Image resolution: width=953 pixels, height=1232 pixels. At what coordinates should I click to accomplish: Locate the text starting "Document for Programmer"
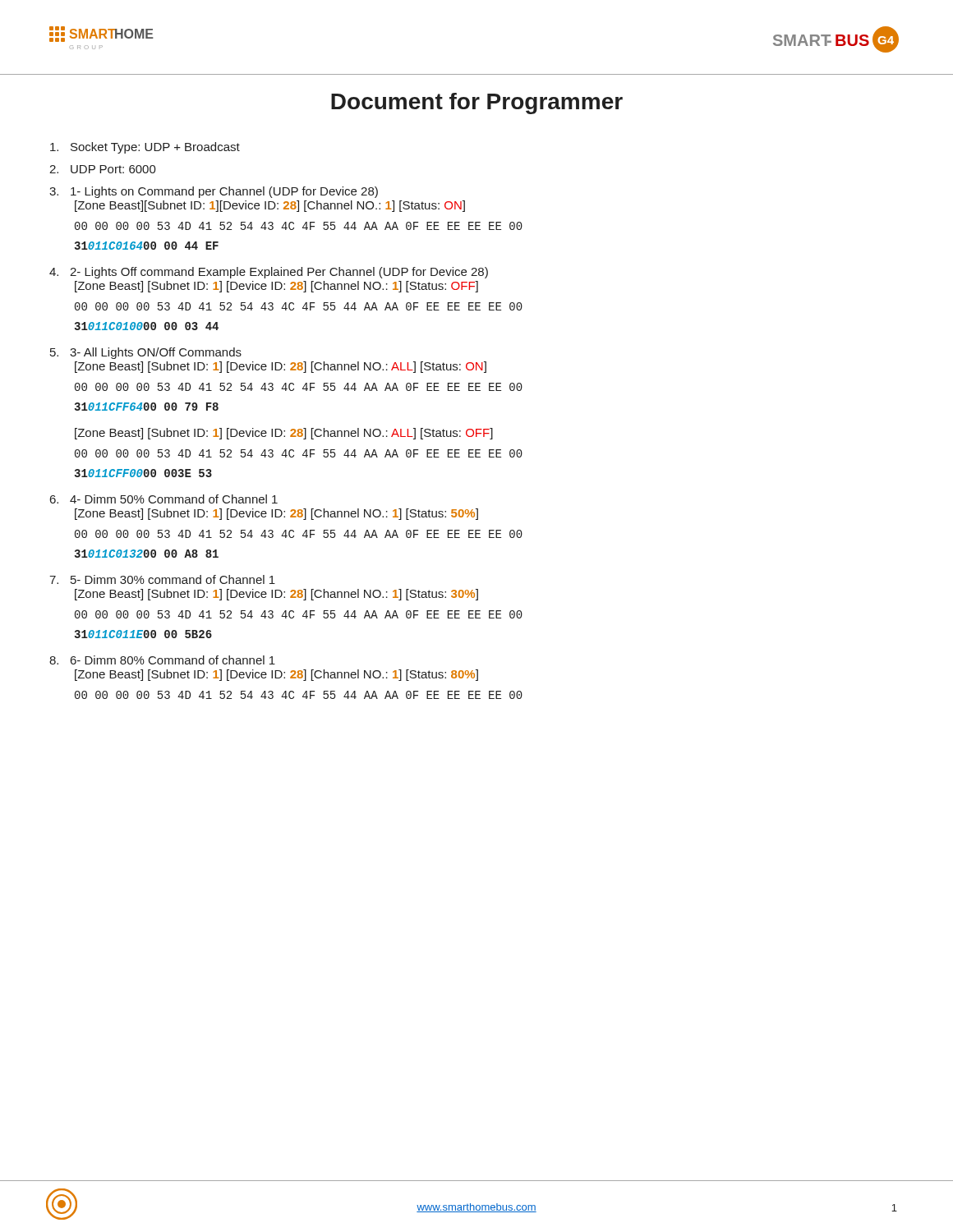coord(476,101)
